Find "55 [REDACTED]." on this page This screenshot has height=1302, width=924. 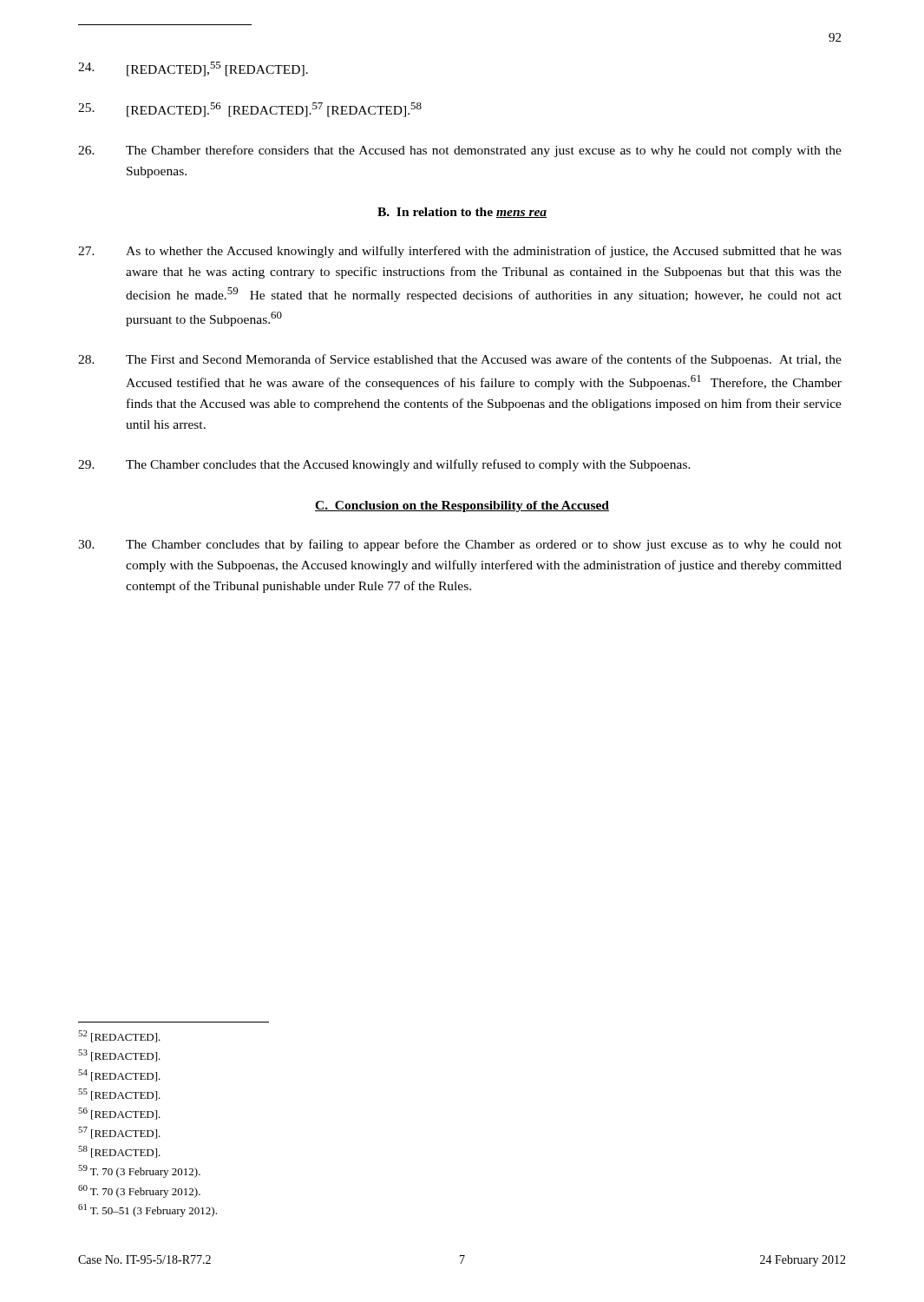click(119, 1094)
